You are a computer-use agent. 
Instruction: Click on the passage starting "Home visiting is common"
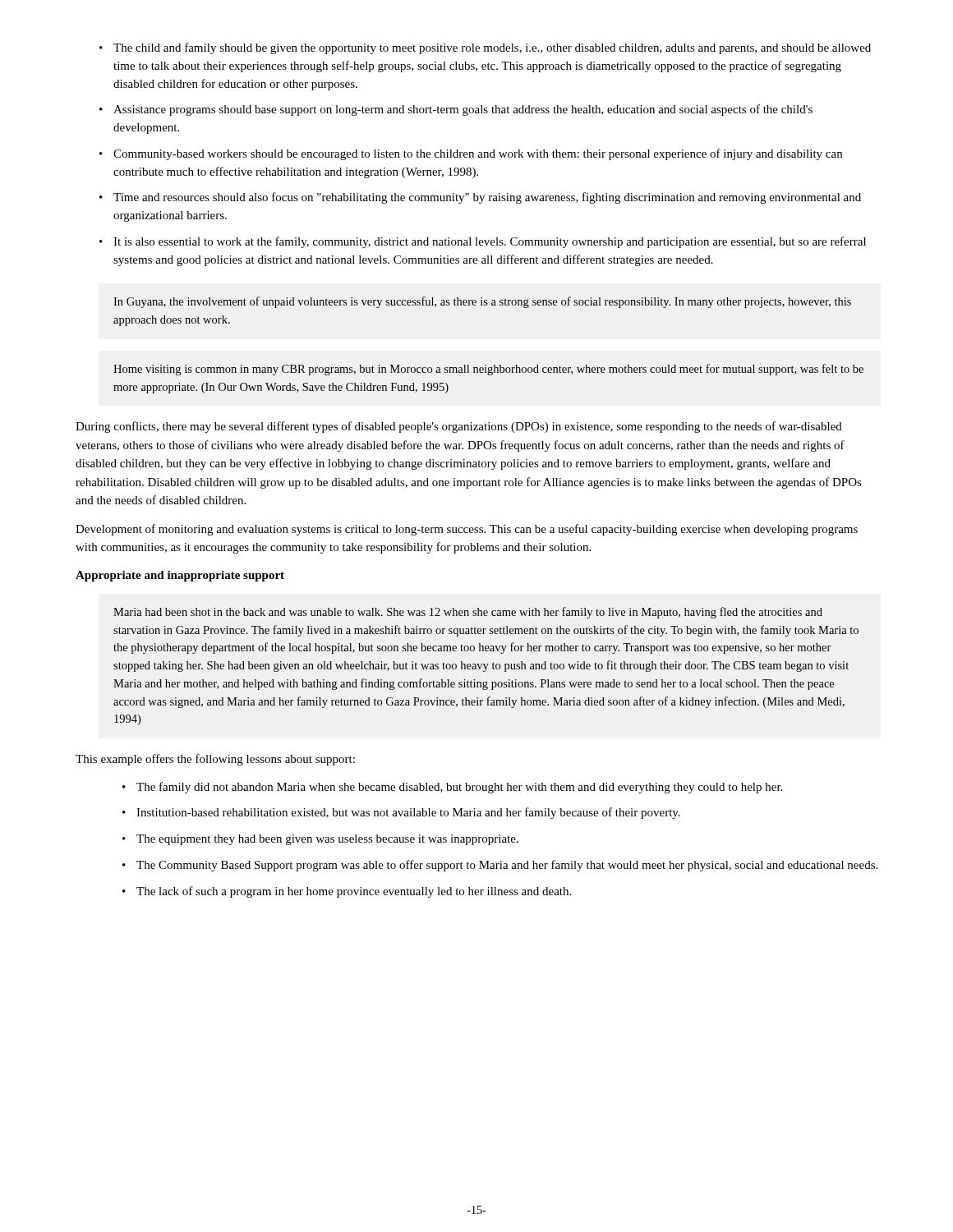coord(489,377)
